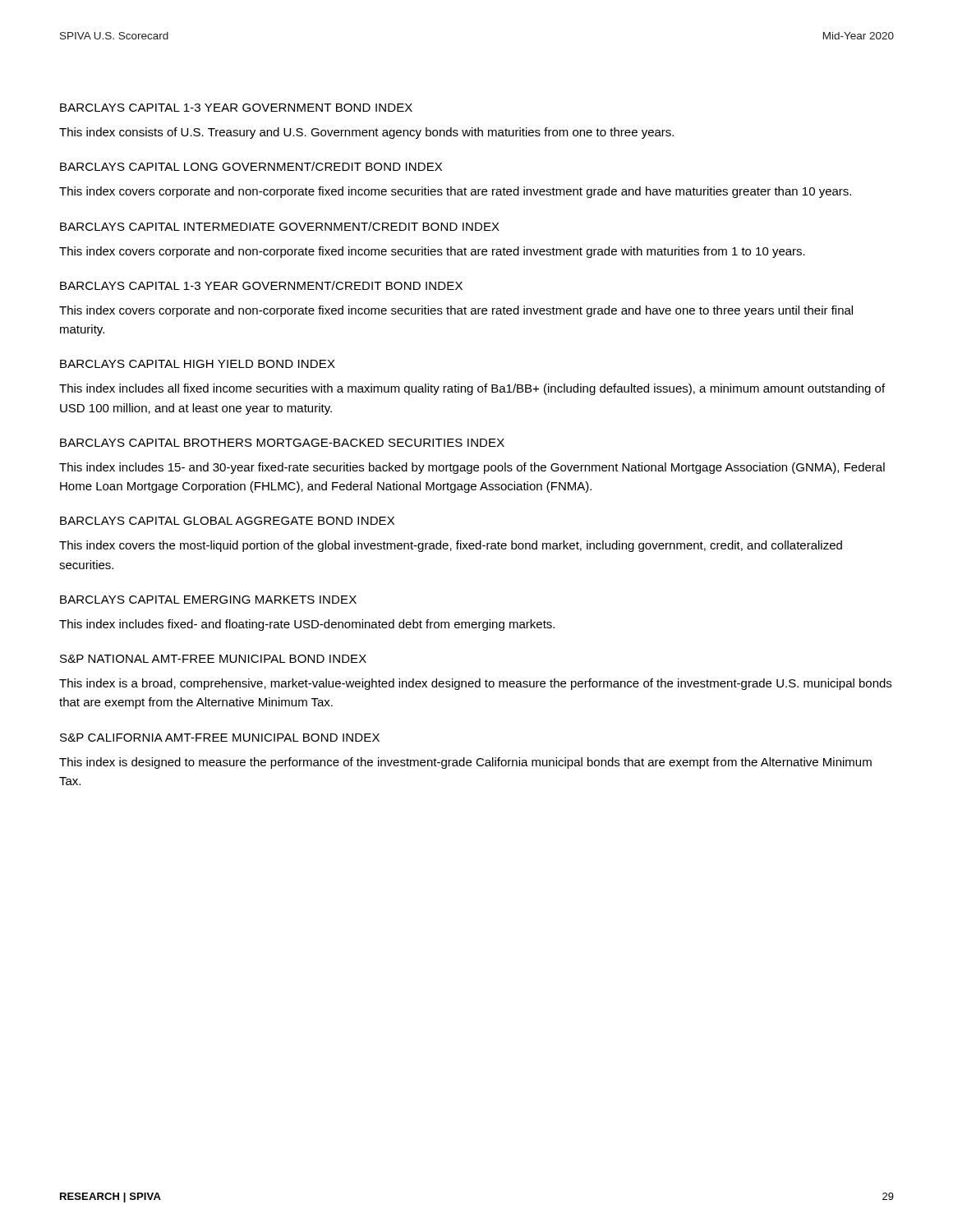953x1232 pixels.
Task: Locate the block of text that opens with "This index includes 15- and 30-year"
Action: 472,476
